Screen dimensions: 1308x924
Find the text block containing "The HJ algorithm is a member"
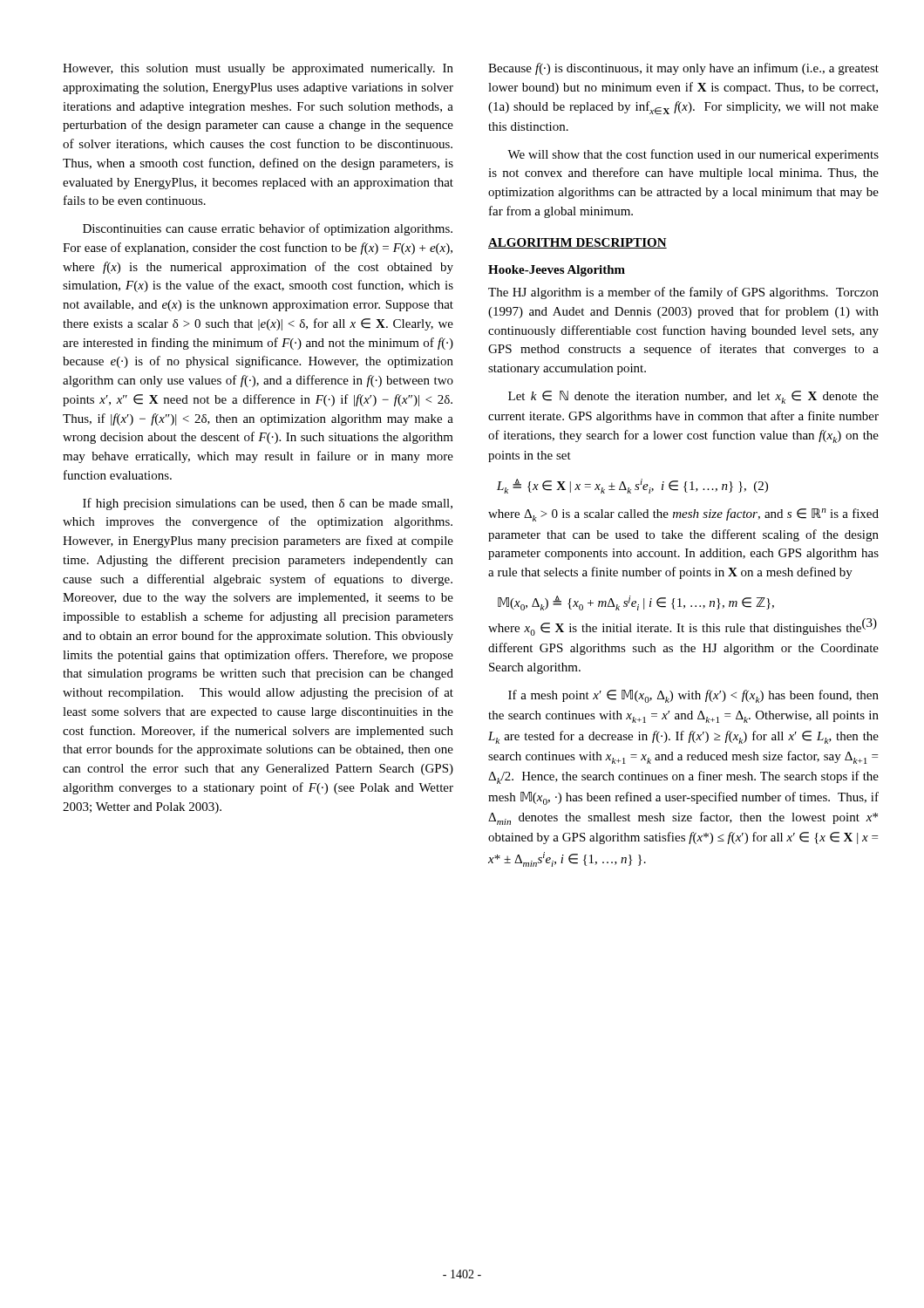tap(683, 331)
